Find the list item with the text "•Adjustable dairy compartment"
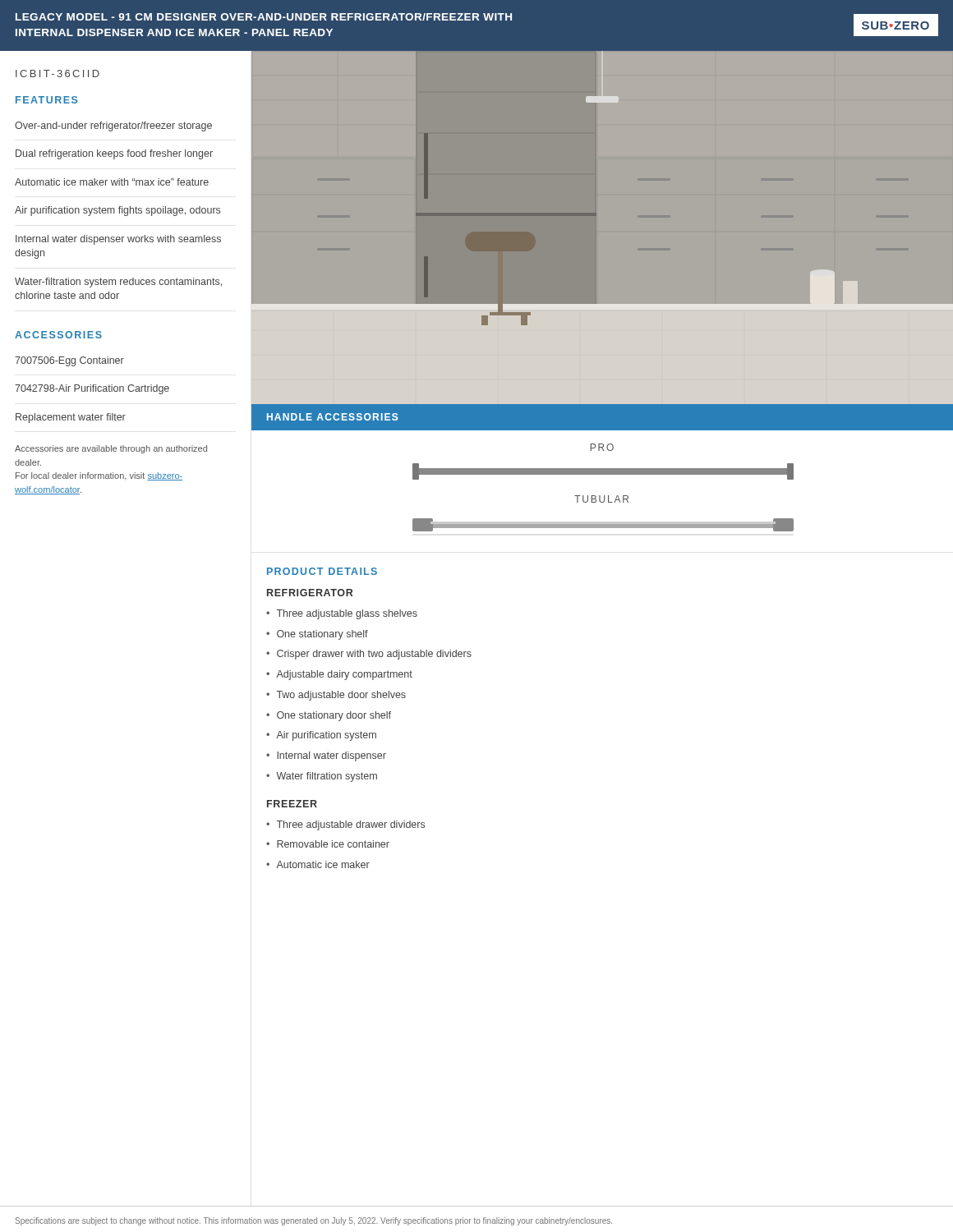 339,675
